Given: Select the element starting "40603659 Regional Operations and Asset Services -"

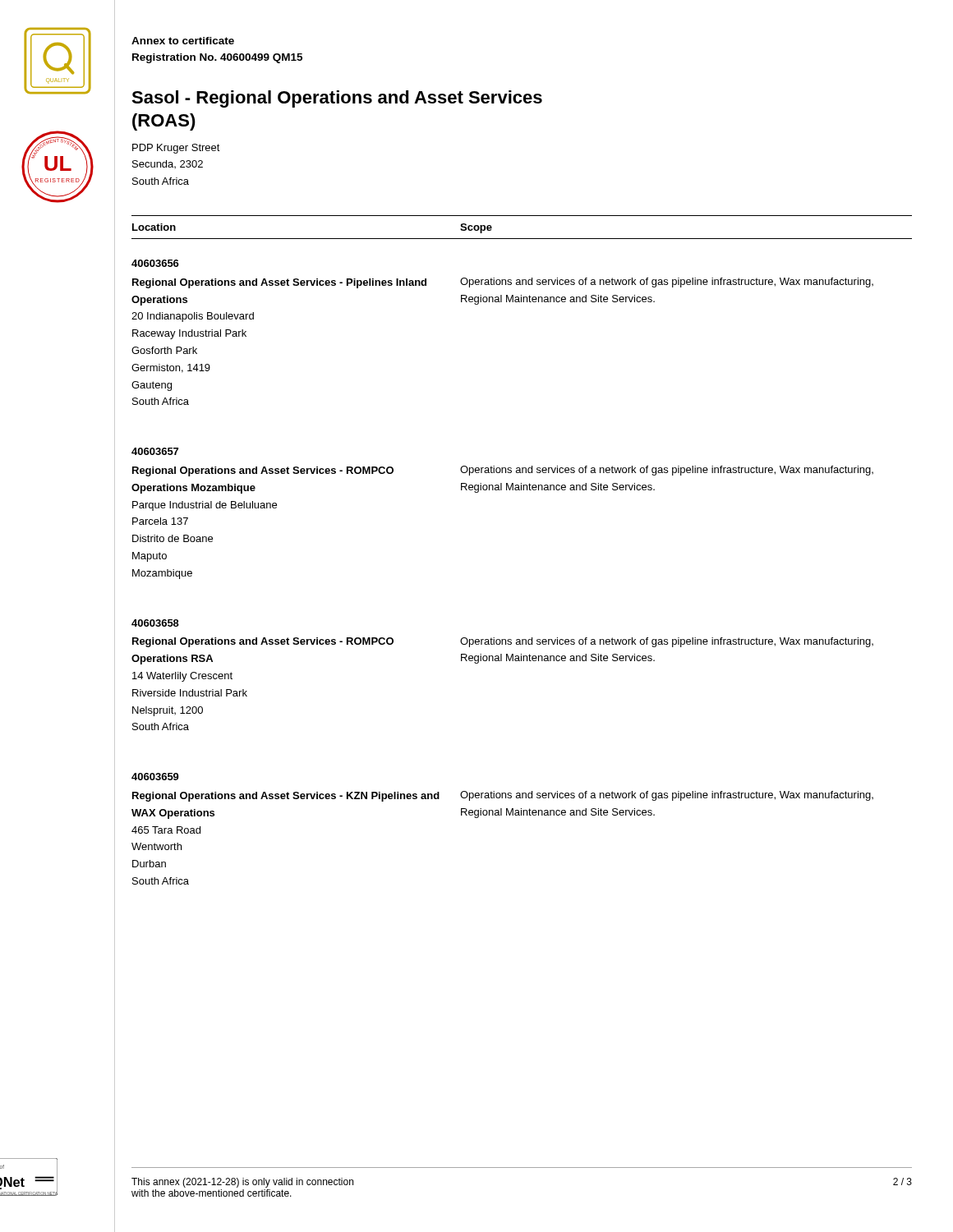Looking at the screenshot, I should (x=155, y=777).
